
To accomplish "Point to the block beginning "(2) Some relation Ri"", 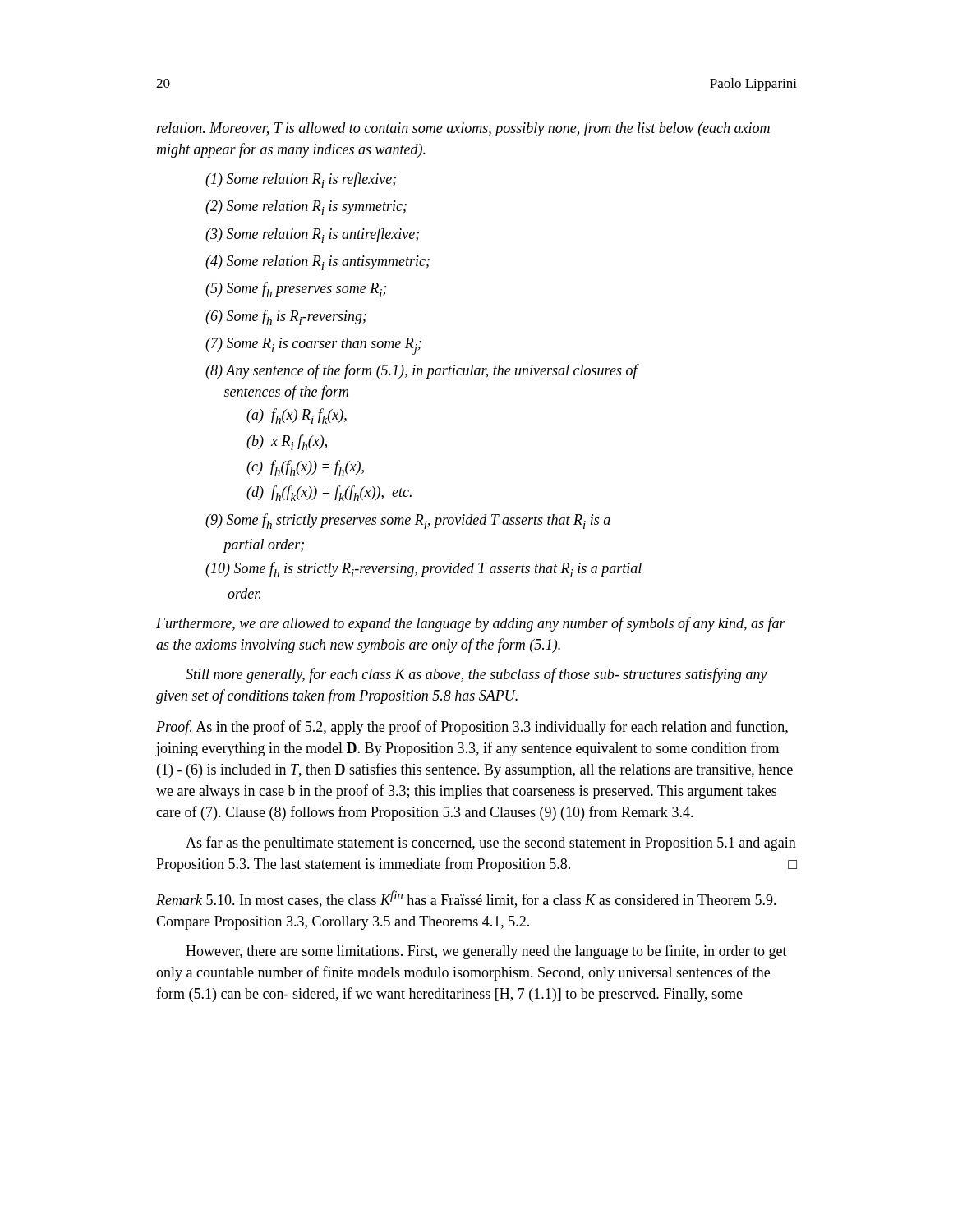I will point(306,208).
